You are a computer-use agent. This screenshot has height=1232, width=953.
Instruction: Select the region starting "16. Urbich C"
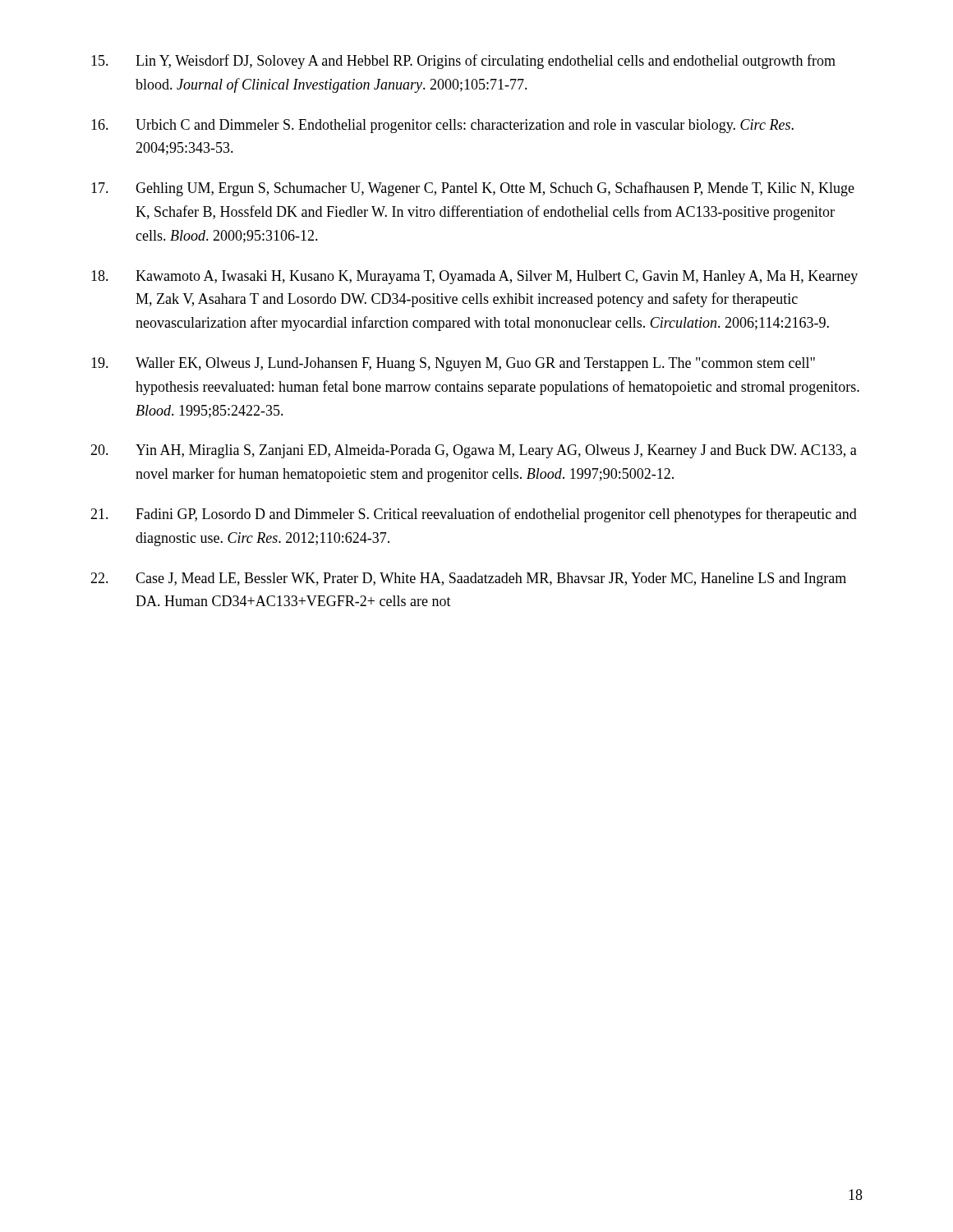pyautogui.click(x=476, y=137)
